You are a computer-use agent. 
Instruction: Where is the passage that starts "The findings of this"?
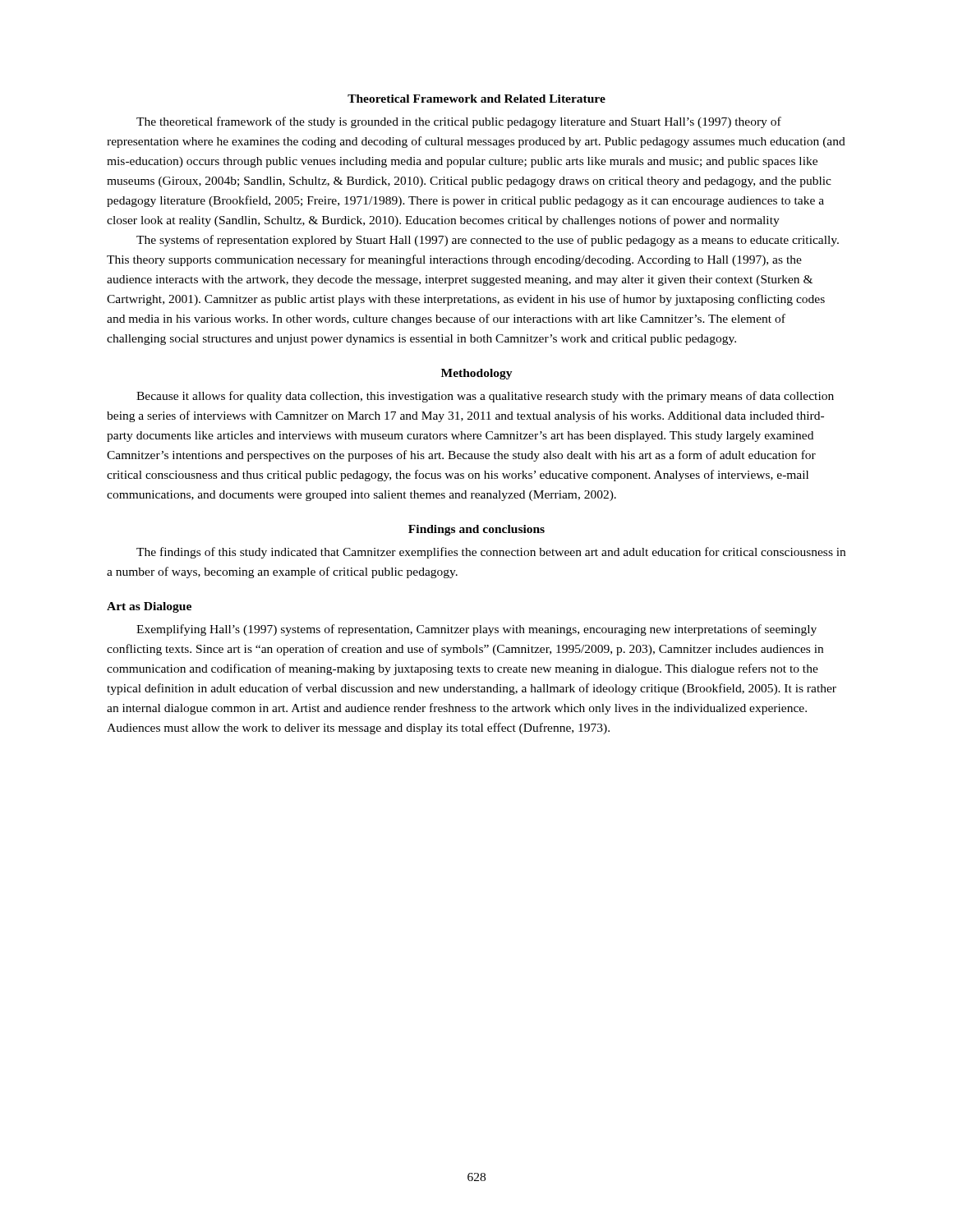(476, 562)
